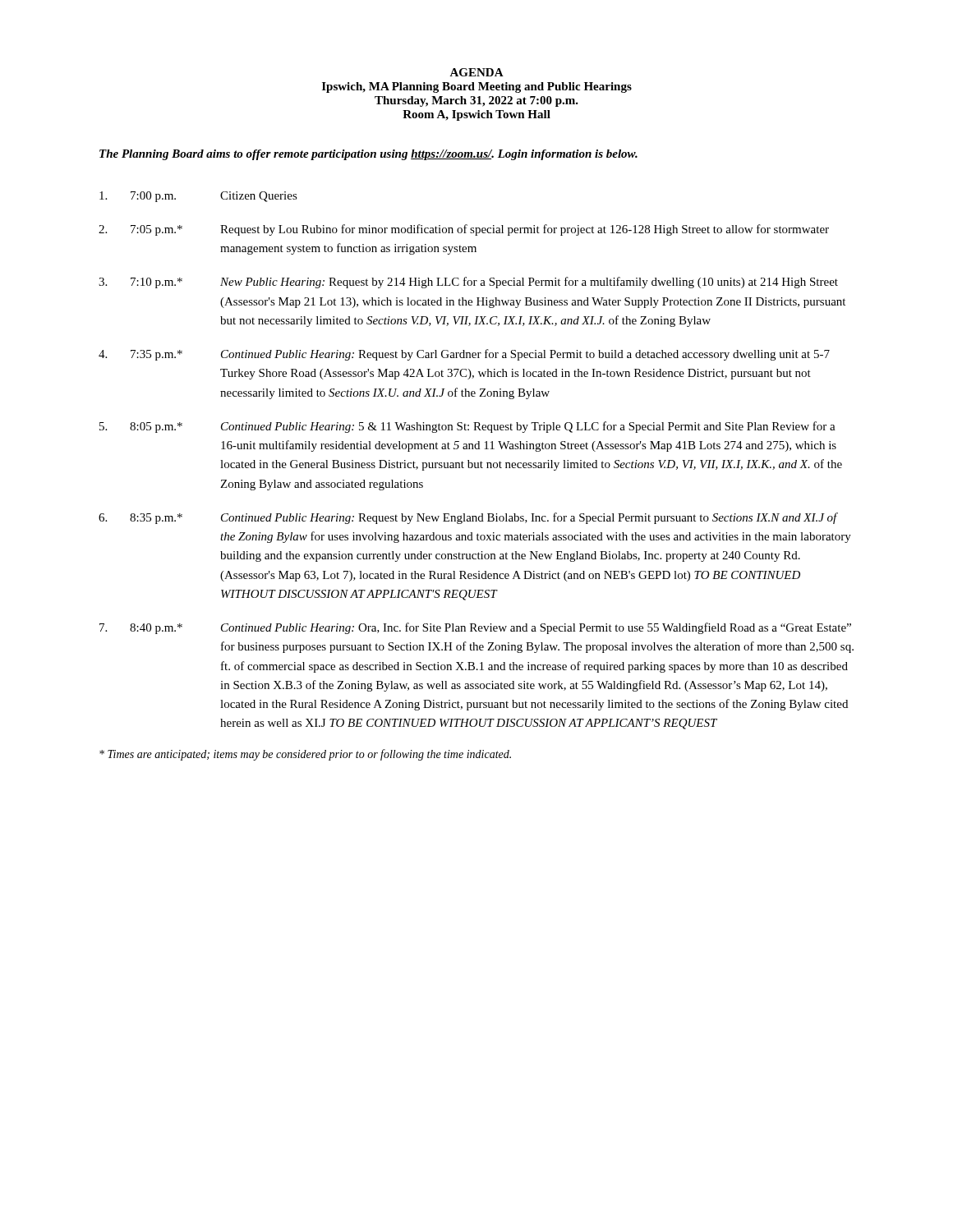Viewport: 953px width, 1232px height.
Task: Point to the block beginning "7. 8:40 p.m.* Continued"
Action: (476, 676)
